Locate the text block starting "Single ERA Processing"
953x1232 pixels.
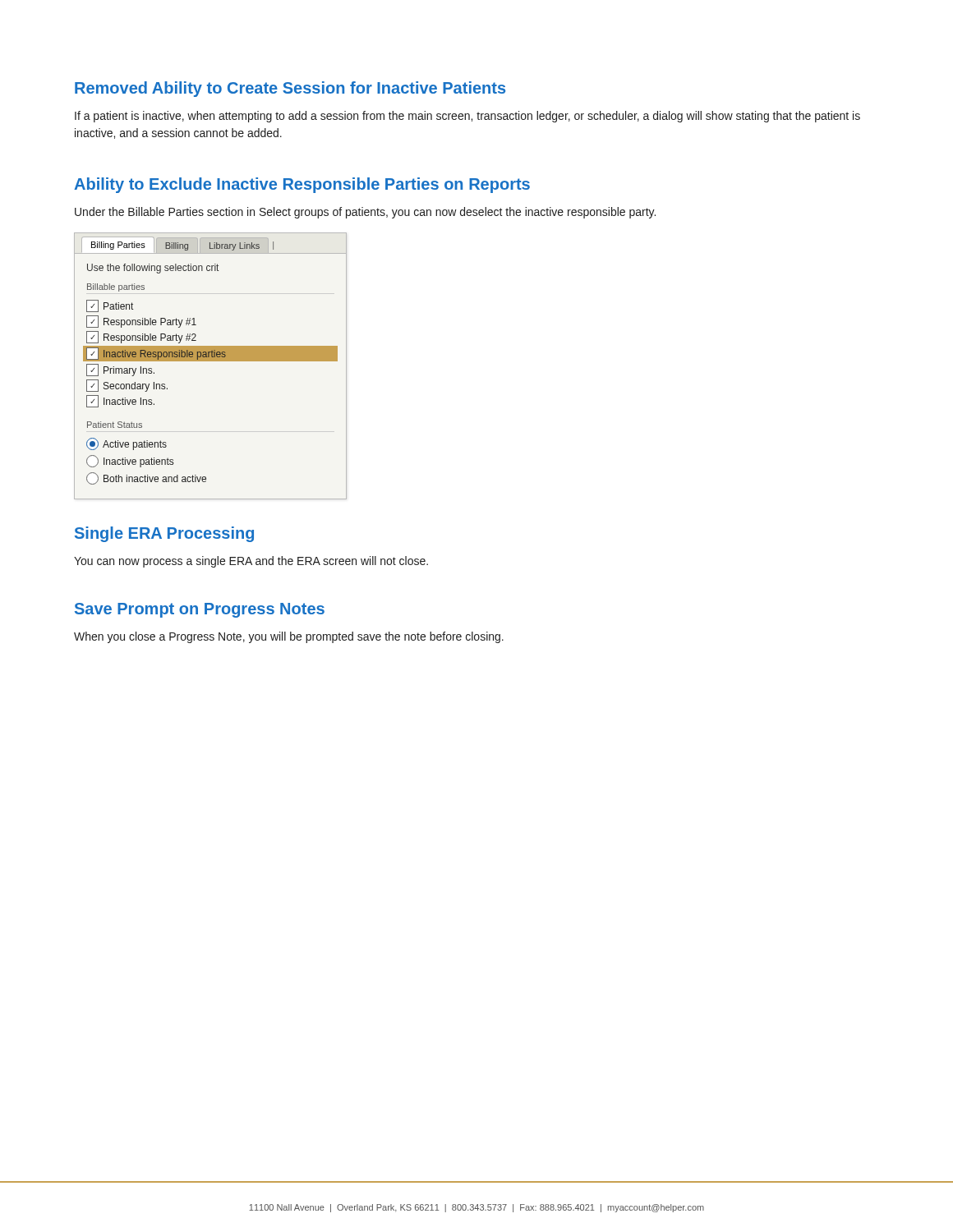(x=164, y=533)
